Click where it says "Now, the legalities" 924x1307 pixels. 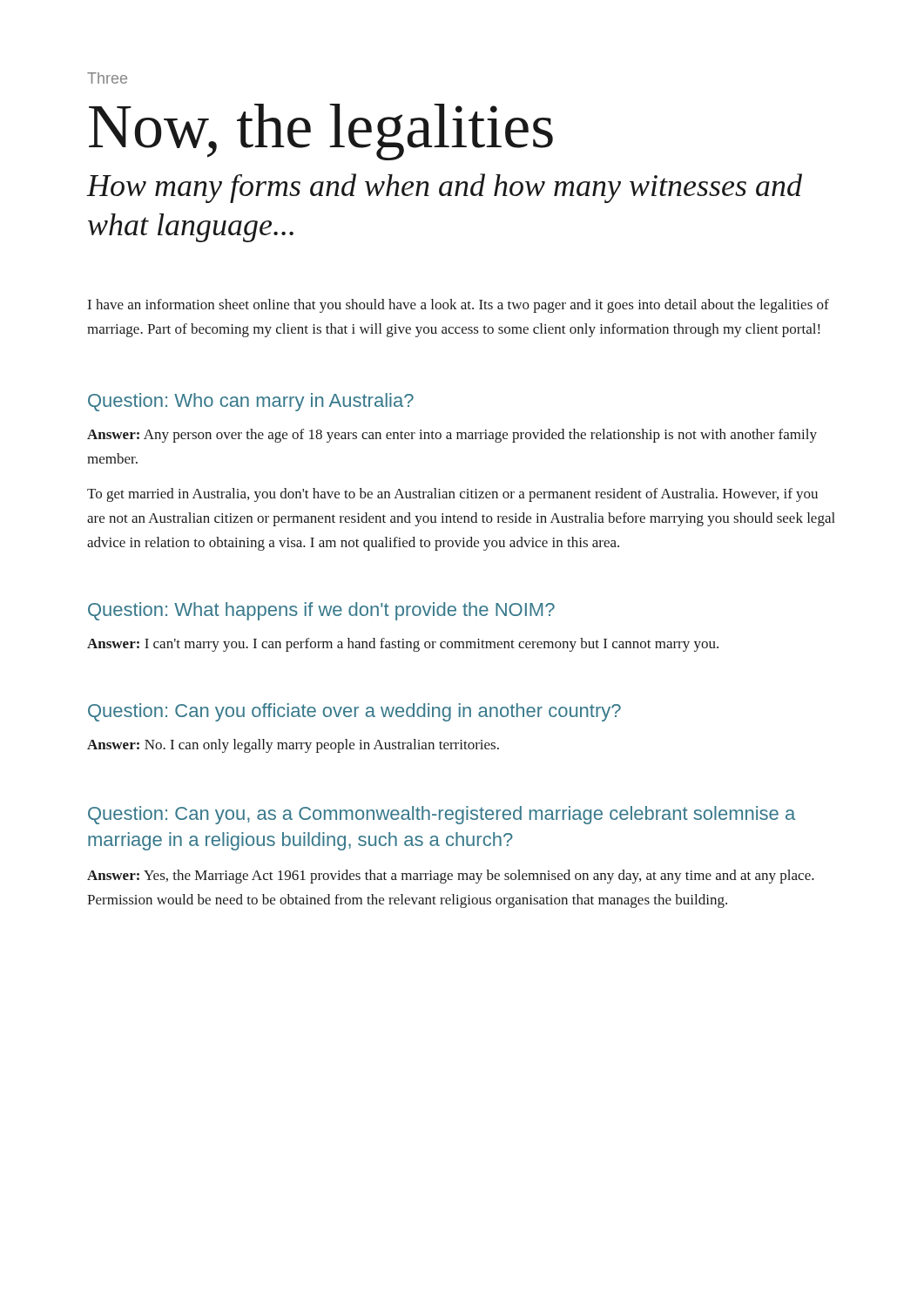pyautogui.click(x=321, y=127)
